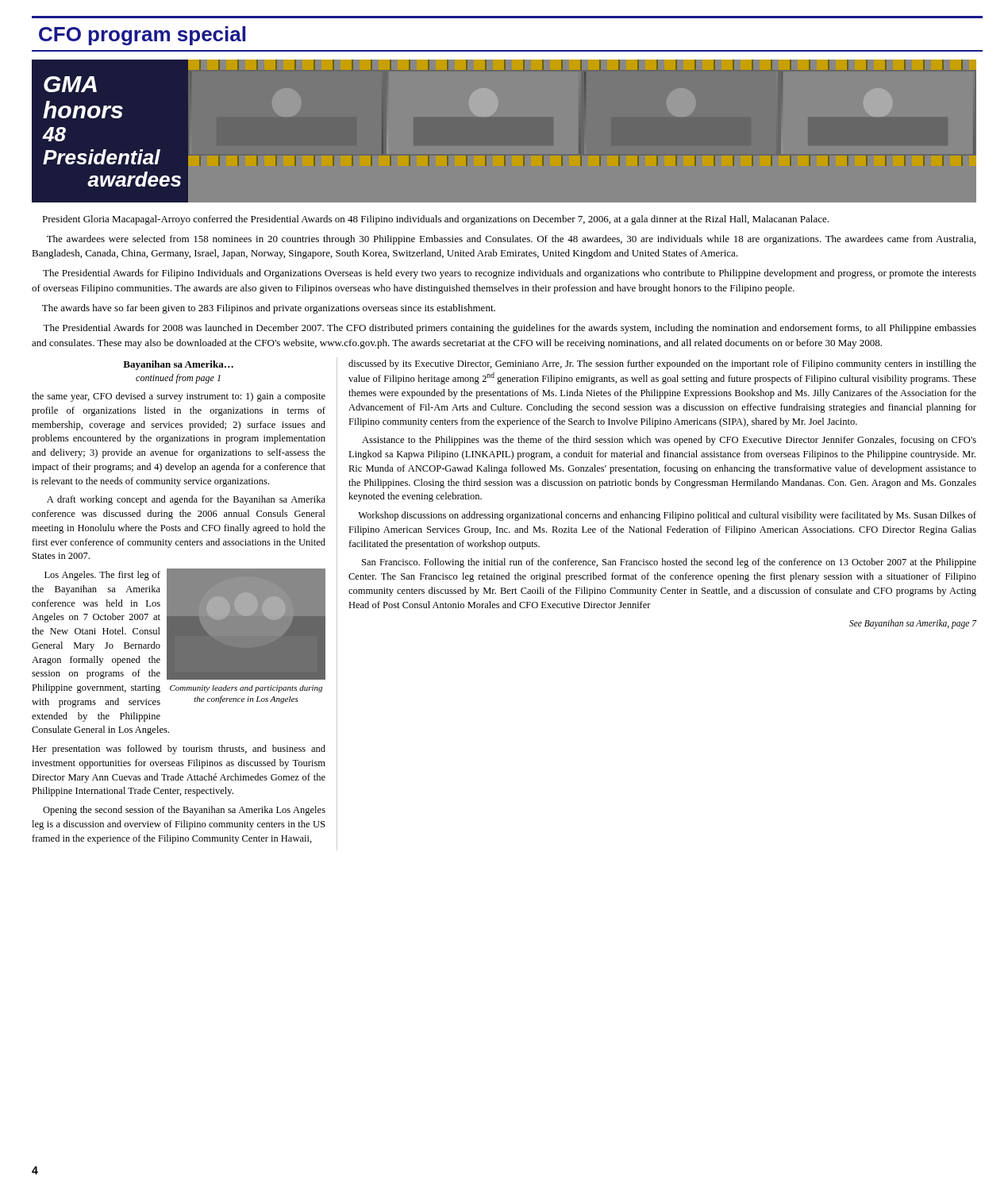Point to the passage starting "CFO program special"
Image resolution: width=1008 pixels, height=1191 pixels.
tap(142, 34)
